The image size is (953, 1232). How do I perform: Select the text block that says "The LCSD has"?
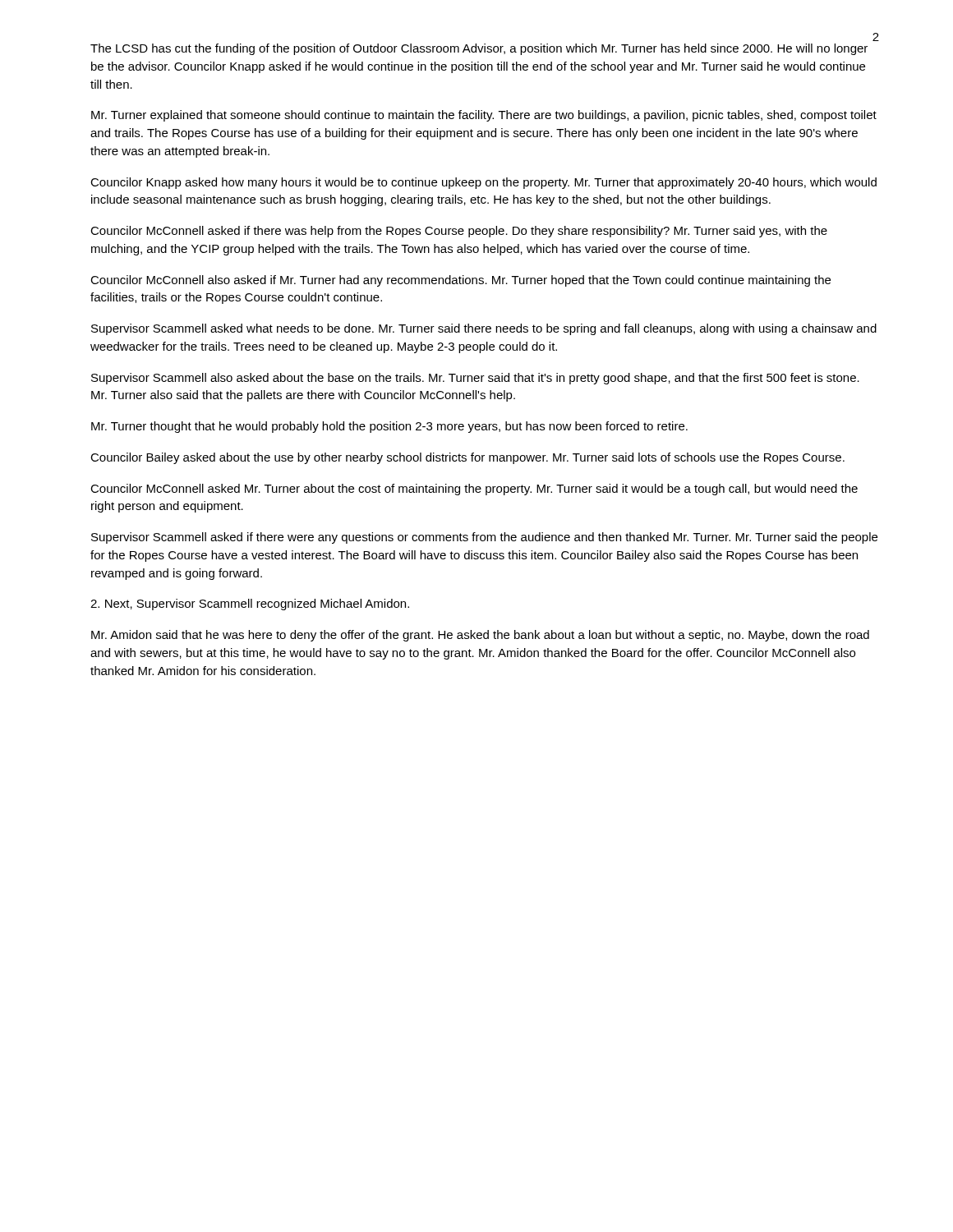pos(479,66)
